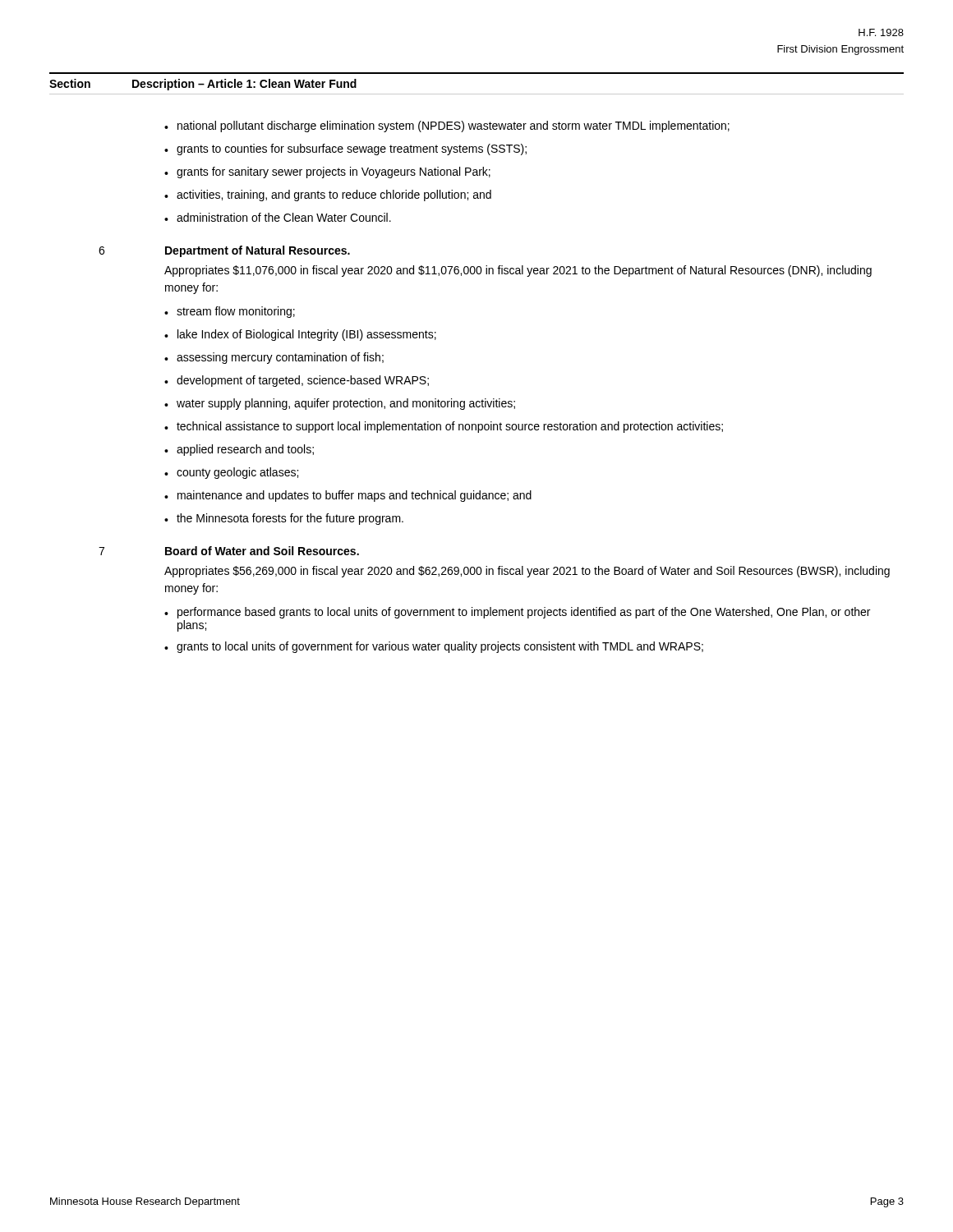Image resolution: width=953 pixels, height=1232 pixels.
Task: Navigate to the text starting "• assessing mercury contamination of fish;"
Action: click(274, 358)
